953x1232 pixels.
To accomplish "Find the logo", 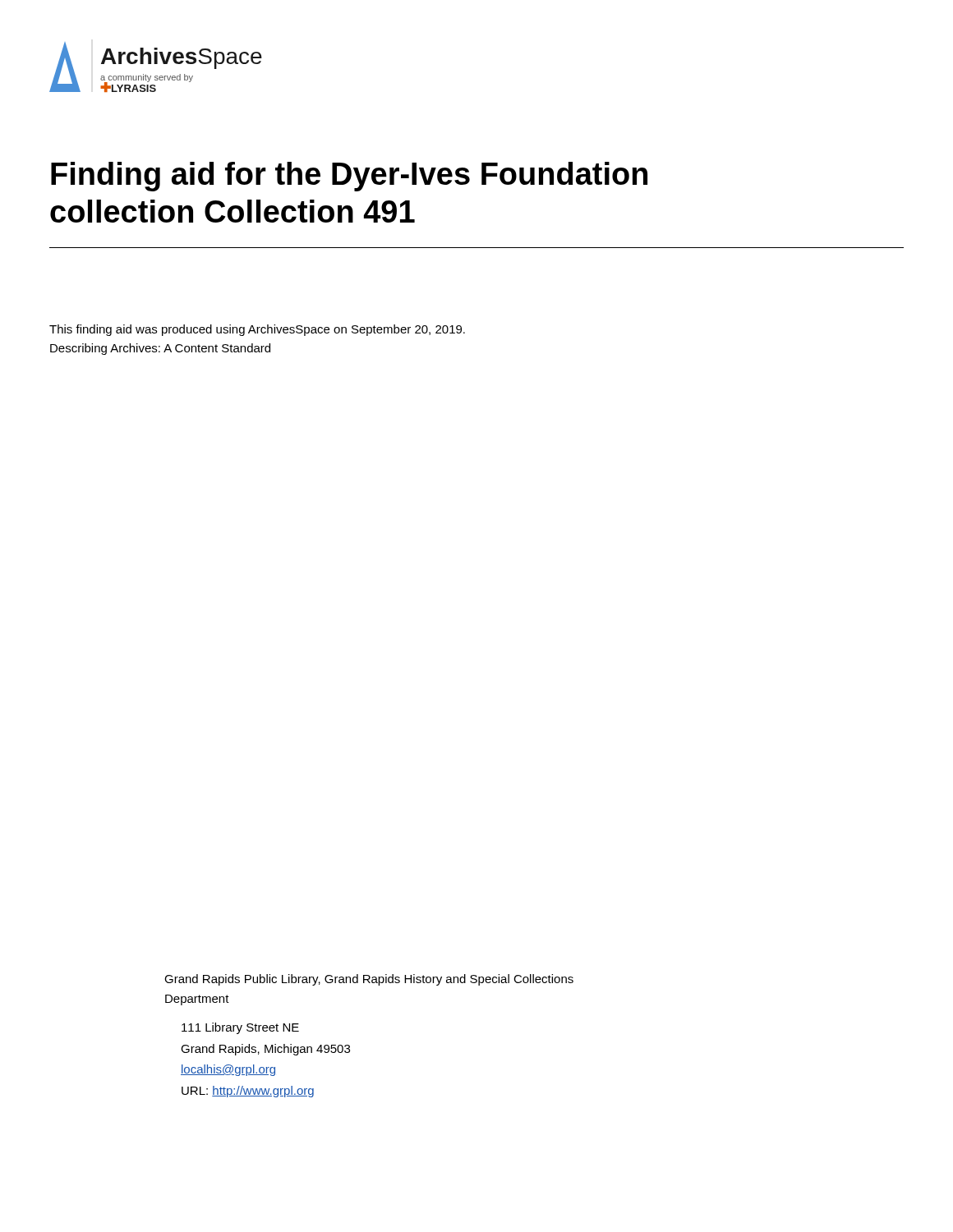I will pyautogui.click(x=164, y=68).
